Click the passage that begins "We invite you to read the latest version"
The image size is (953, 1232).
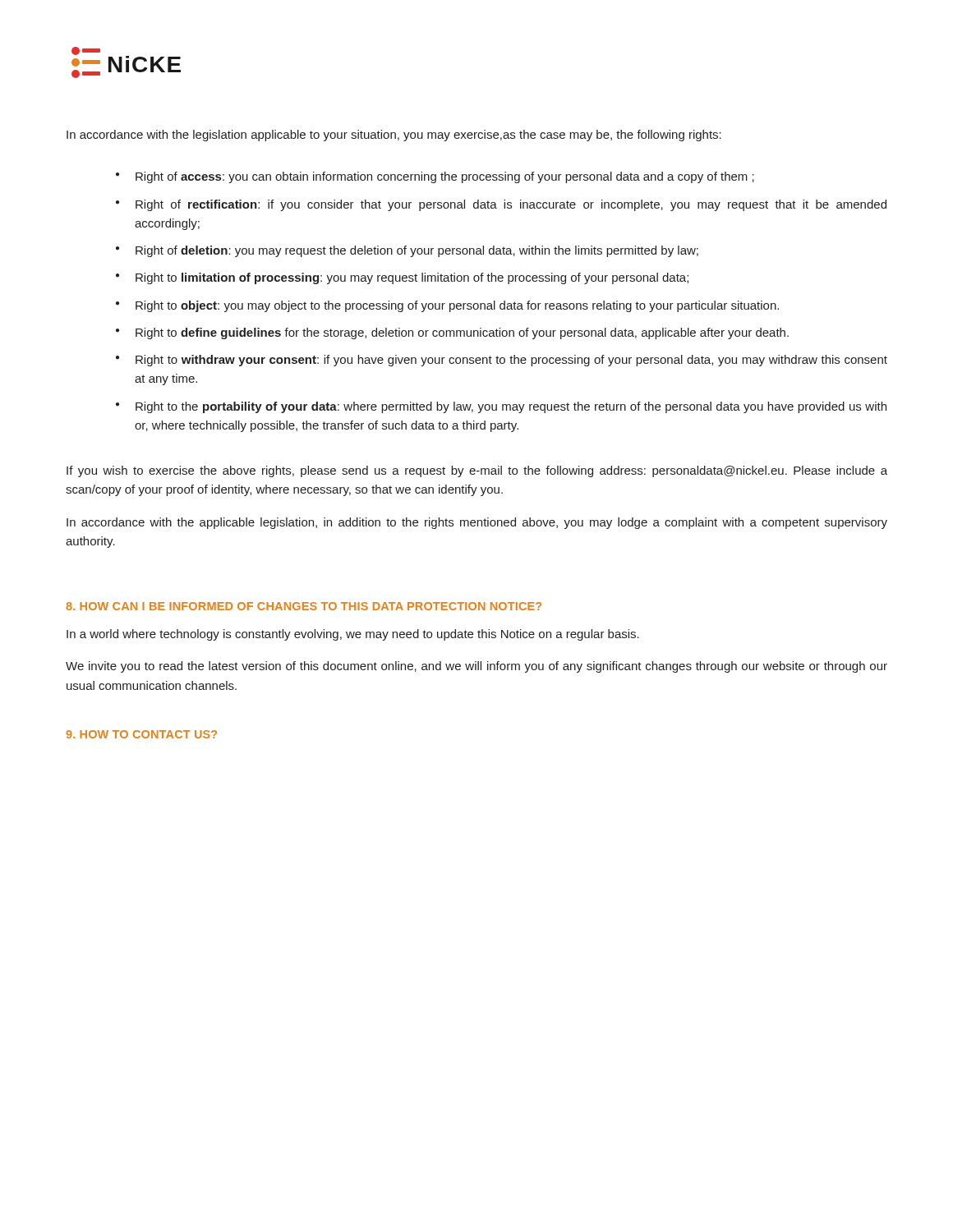pyautogui.click(x=476, y=675)
